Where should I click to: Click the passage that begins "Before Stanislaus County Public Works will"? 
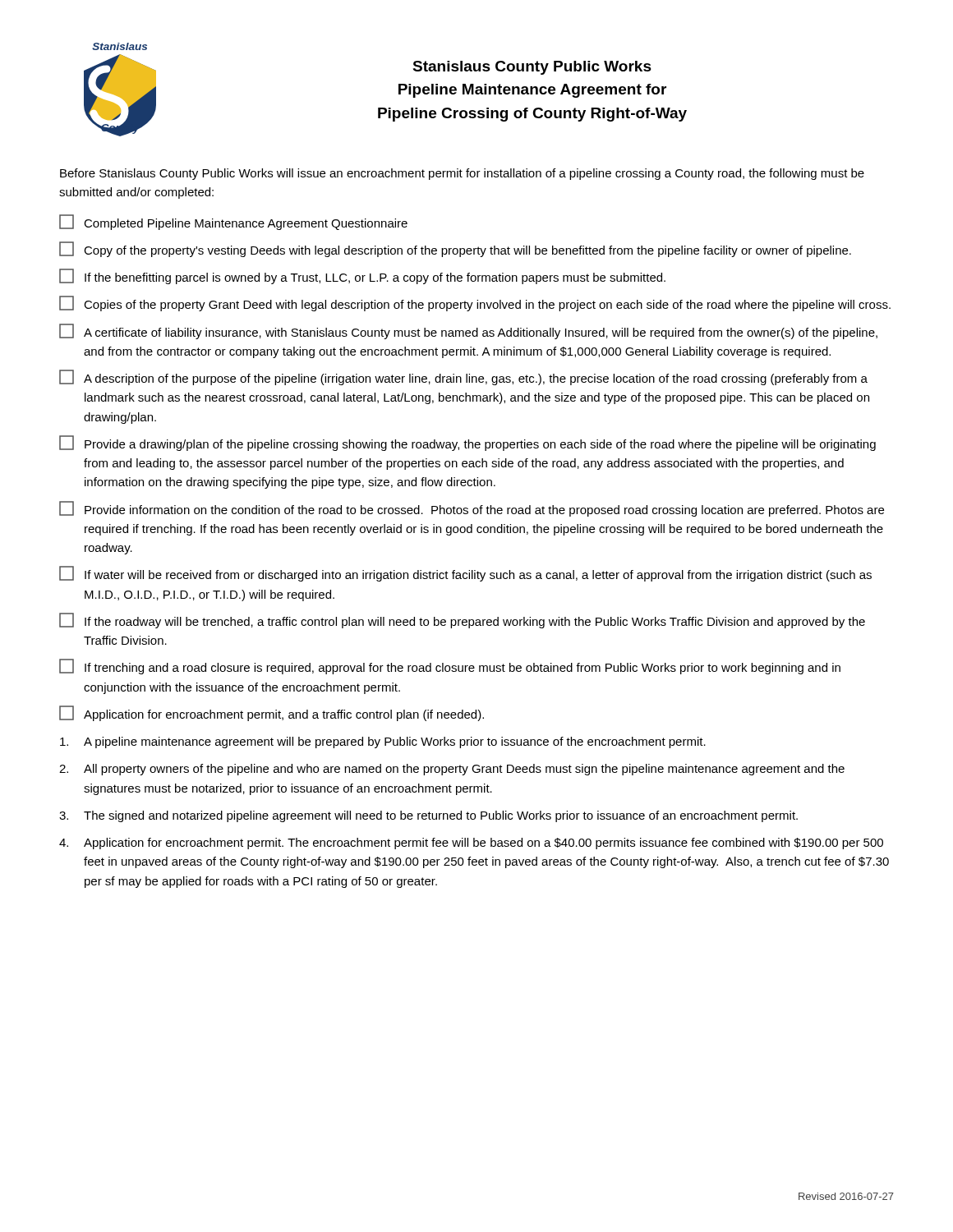click(x=476, y=183)
